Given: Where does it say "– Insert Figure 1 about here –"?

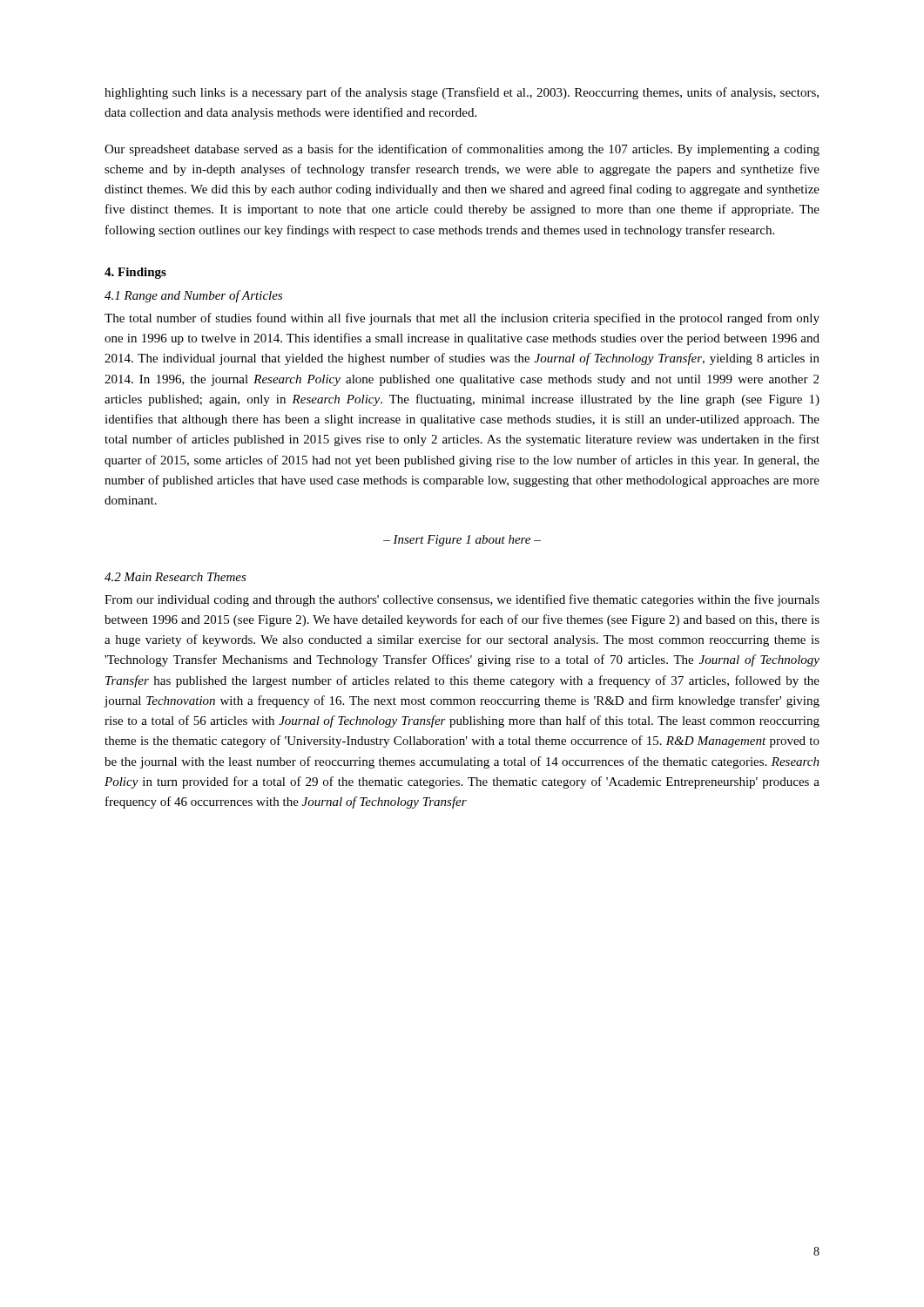Looking at the screenshot, I should coord(462,540).
